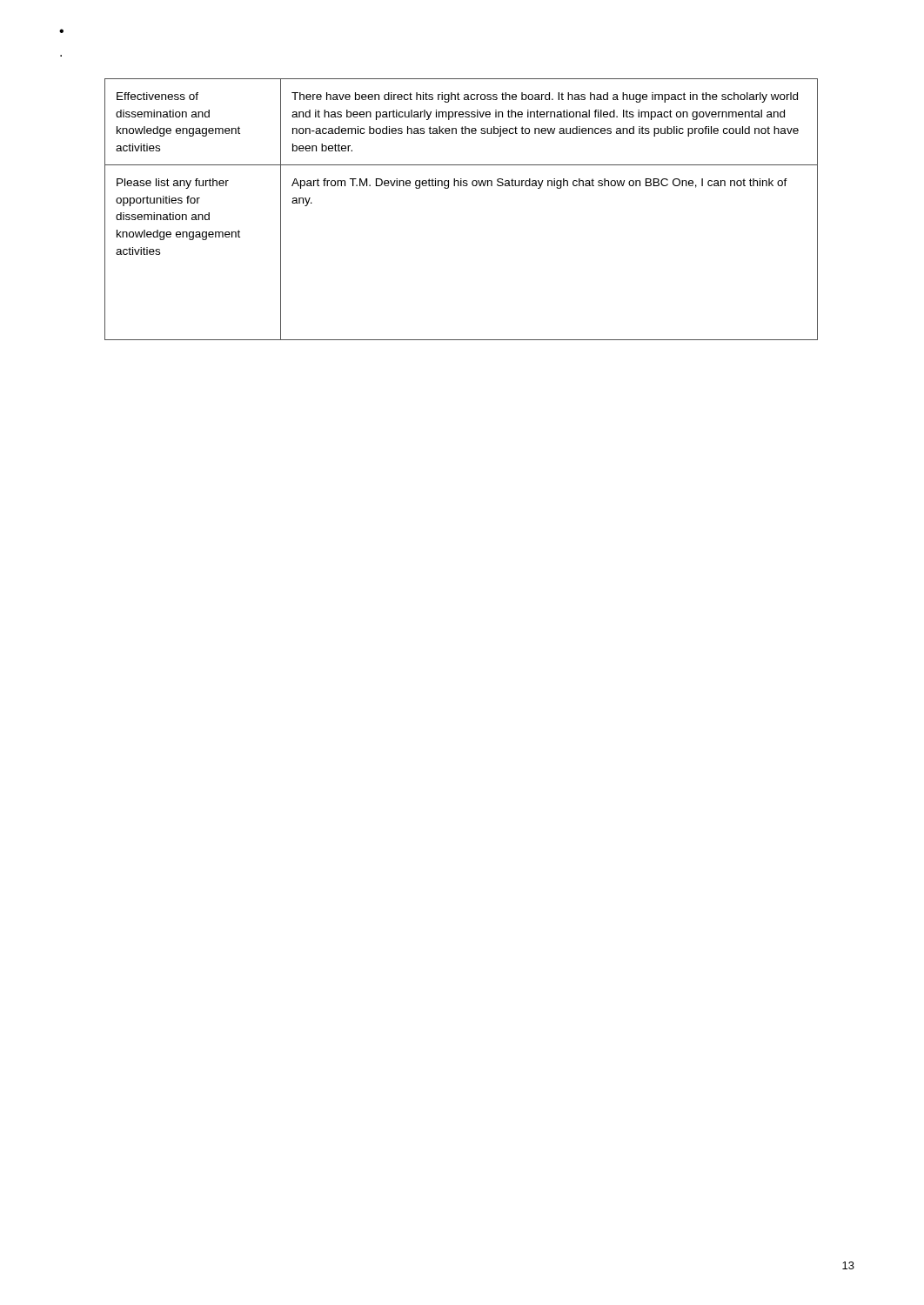
Task: Click on the table containing "Effectiveness of dissemination and"
Action: click(461, 209)
